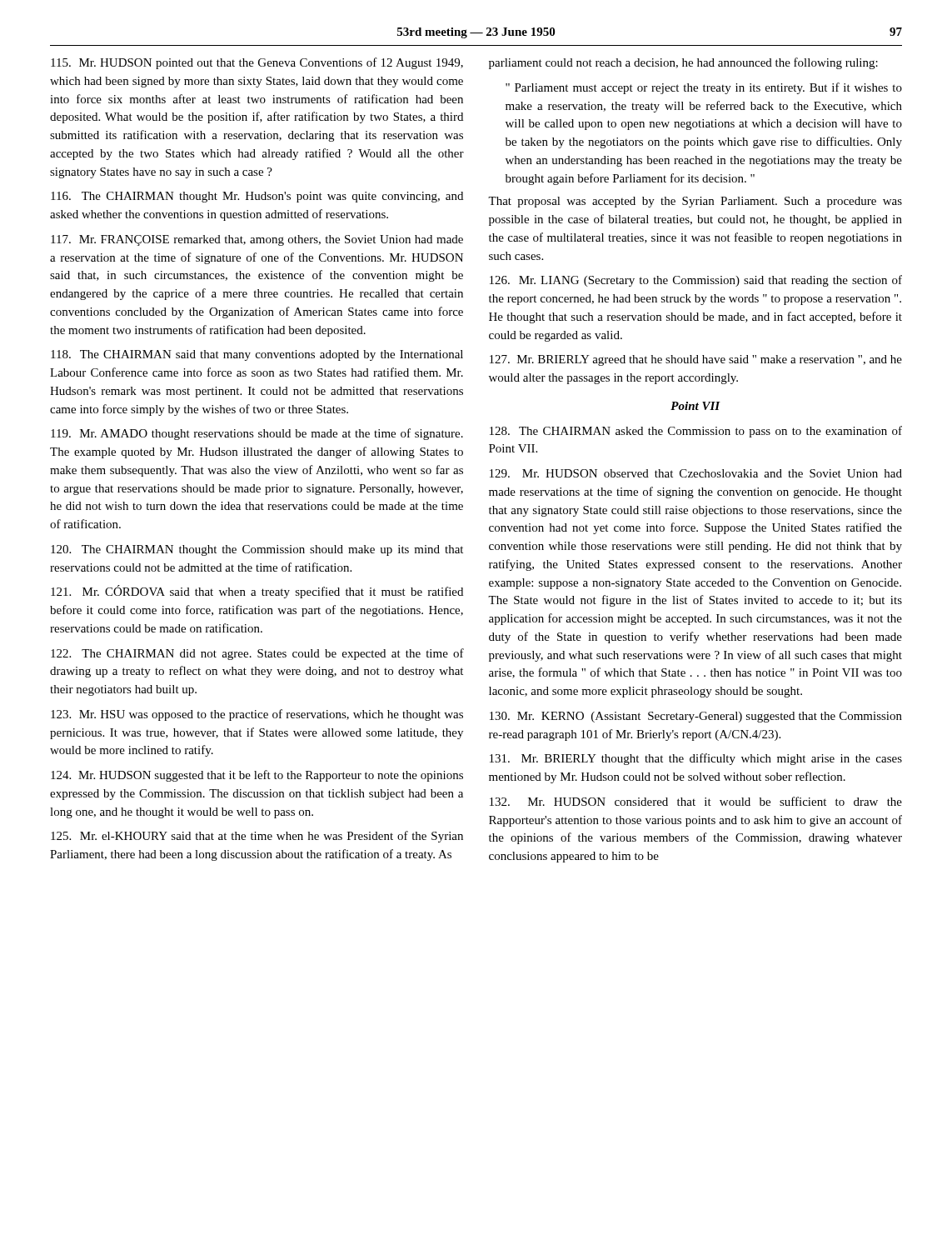The height and width of the screenshot is (1250, 952).
Task: Navigate to the passage starting "Mr. AMADO thought reservations should be"
Action: tap(257, 479)
